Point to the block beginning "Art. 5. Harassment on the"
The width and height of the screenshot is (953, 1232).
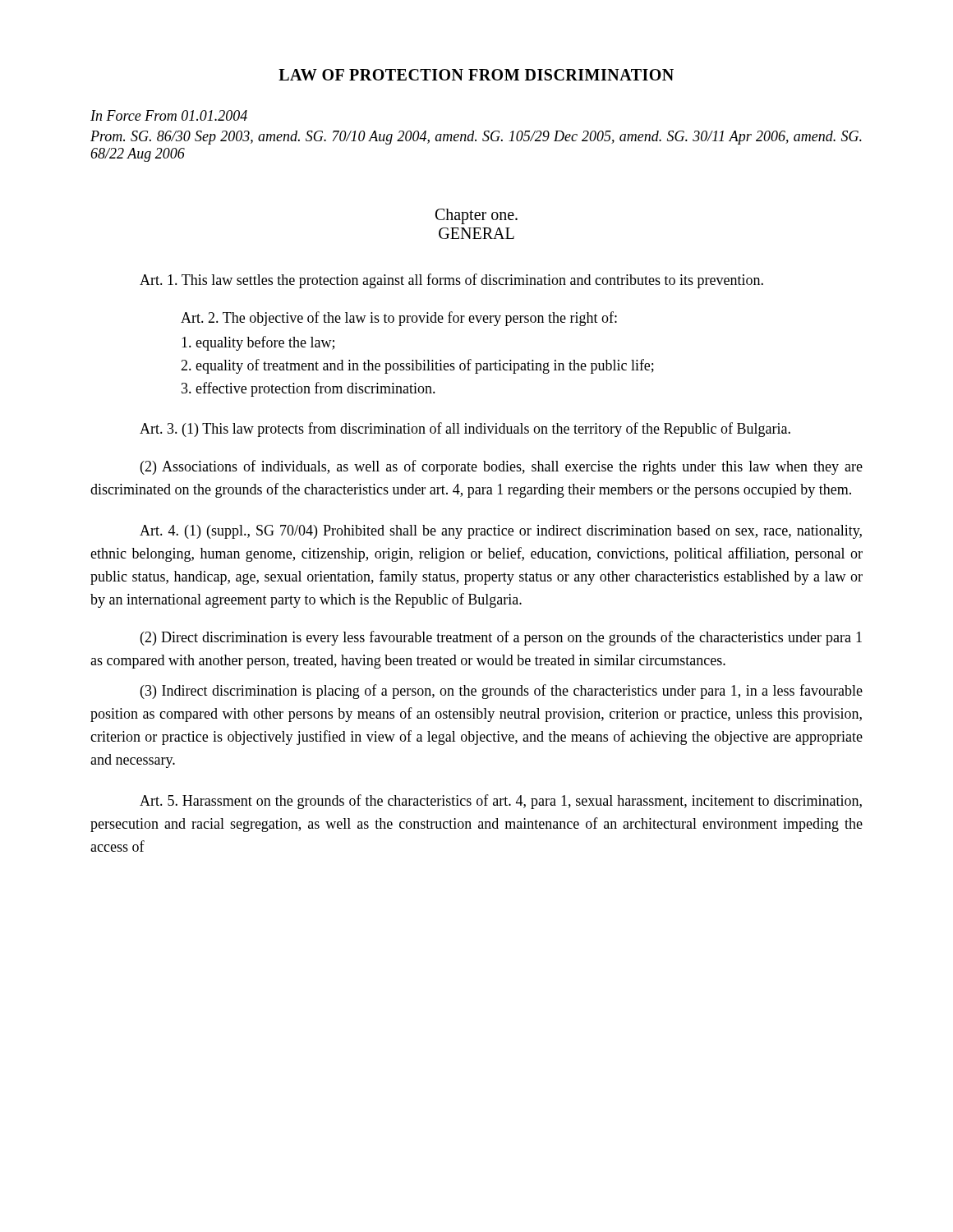point(476,825)
